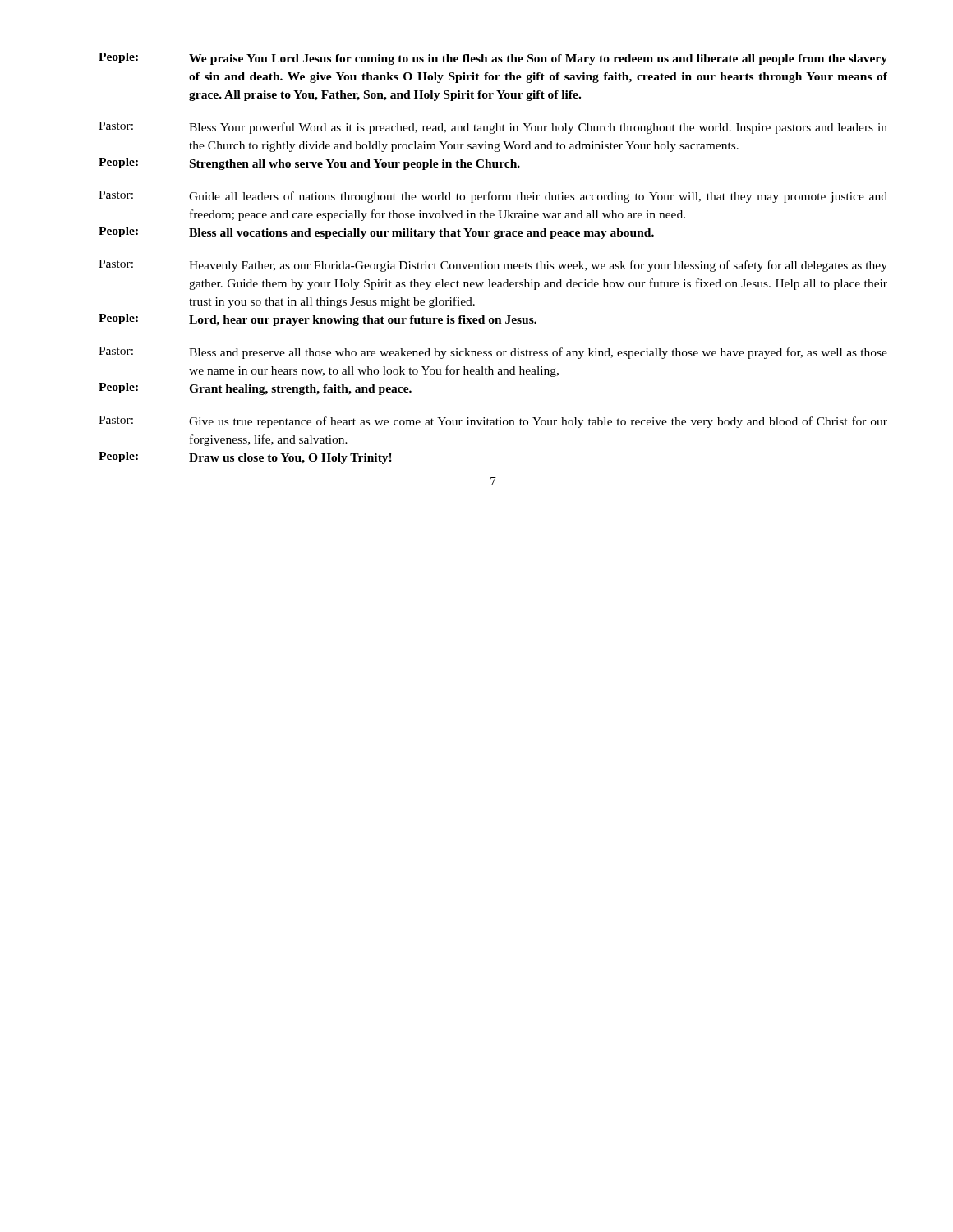Select the list item containing "People: Strengthen all who"
953x1232 pixels.
click(x=493, y=163)
